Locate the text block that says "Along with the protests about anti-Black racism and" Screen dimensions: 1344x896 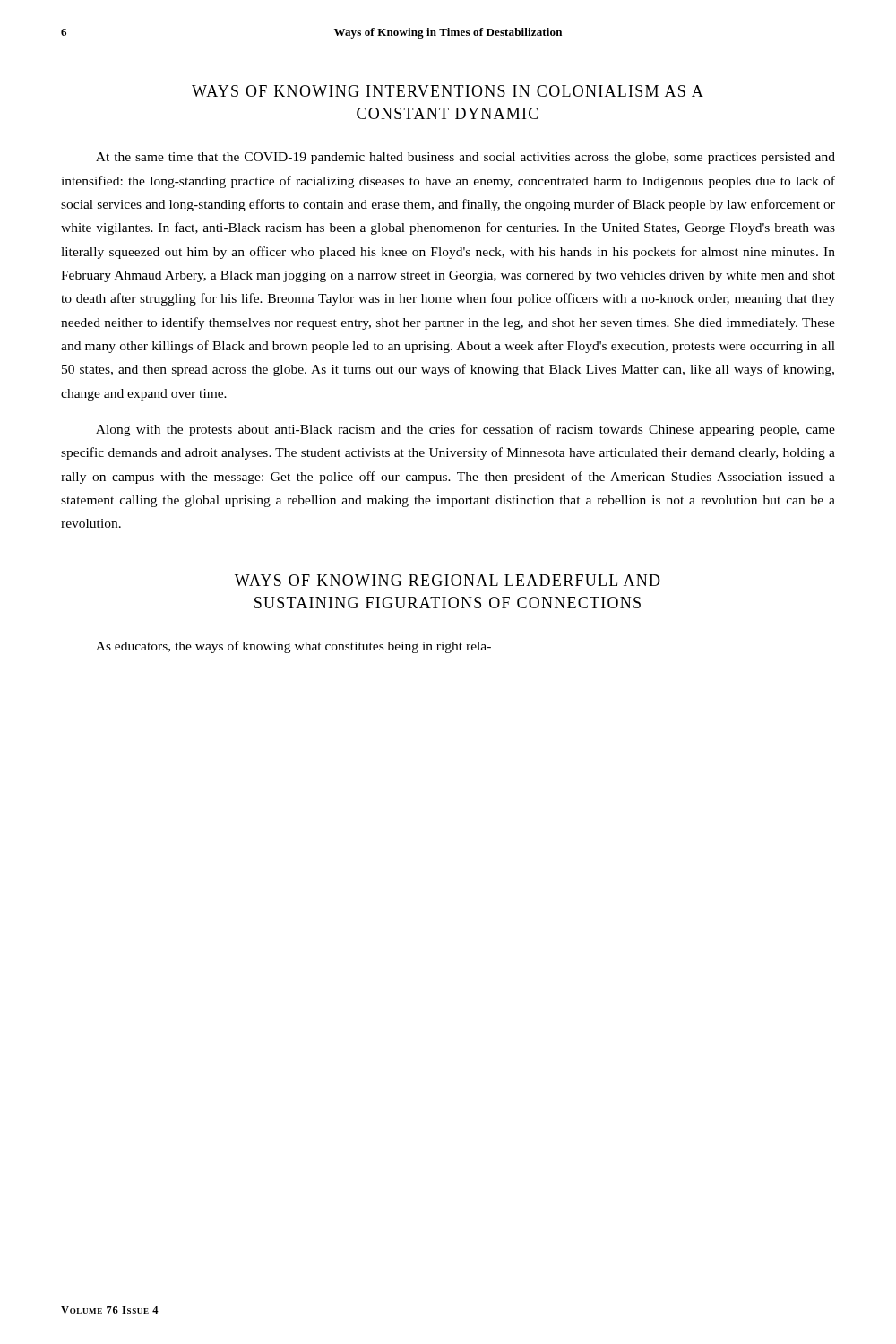coord(448,477)
